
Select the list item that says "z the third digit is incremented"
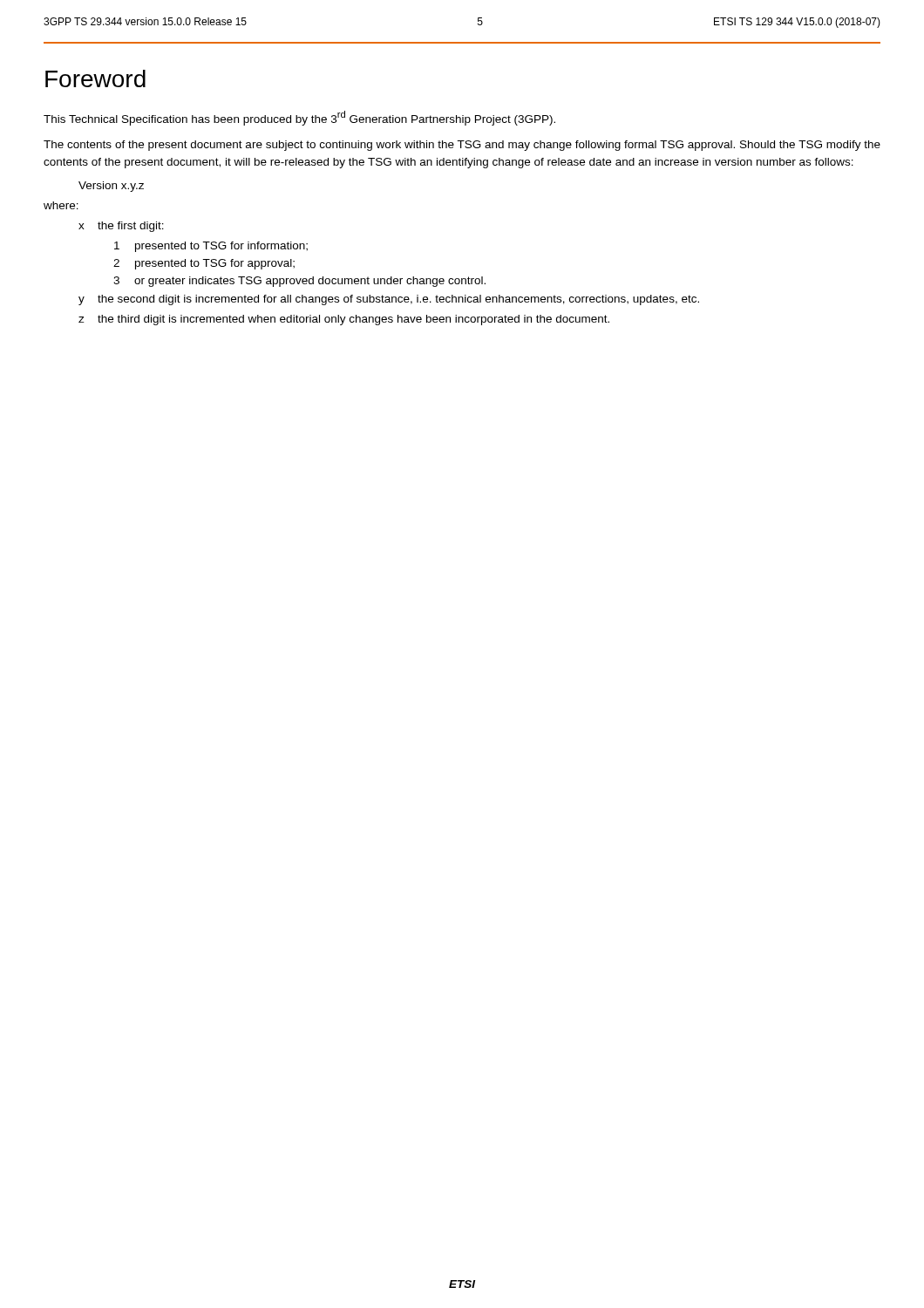point(479,319)
